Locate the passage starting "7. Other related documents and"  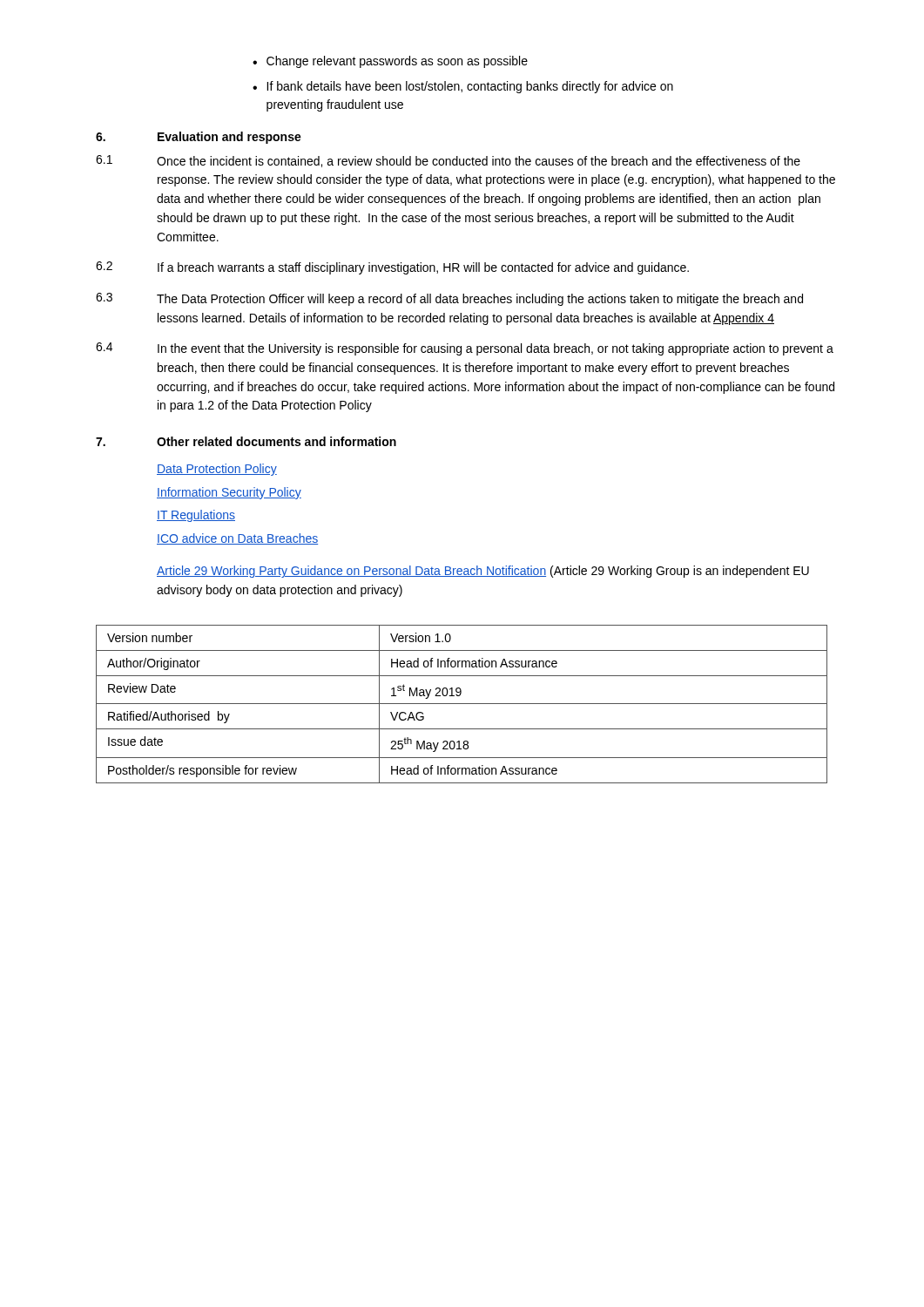tap(246, 442)
